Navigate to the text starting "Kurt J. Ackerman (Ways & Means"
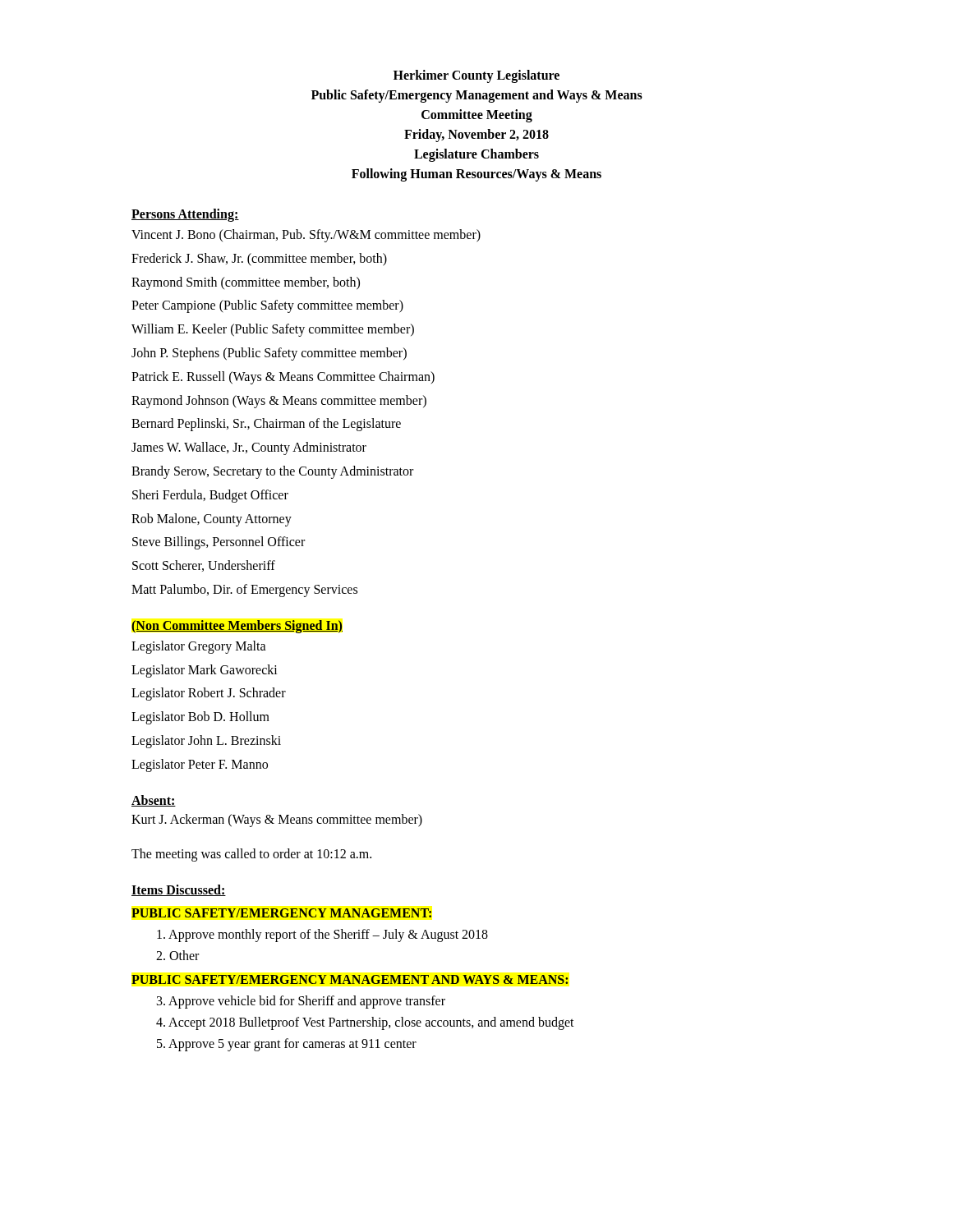 pos(277,821)
